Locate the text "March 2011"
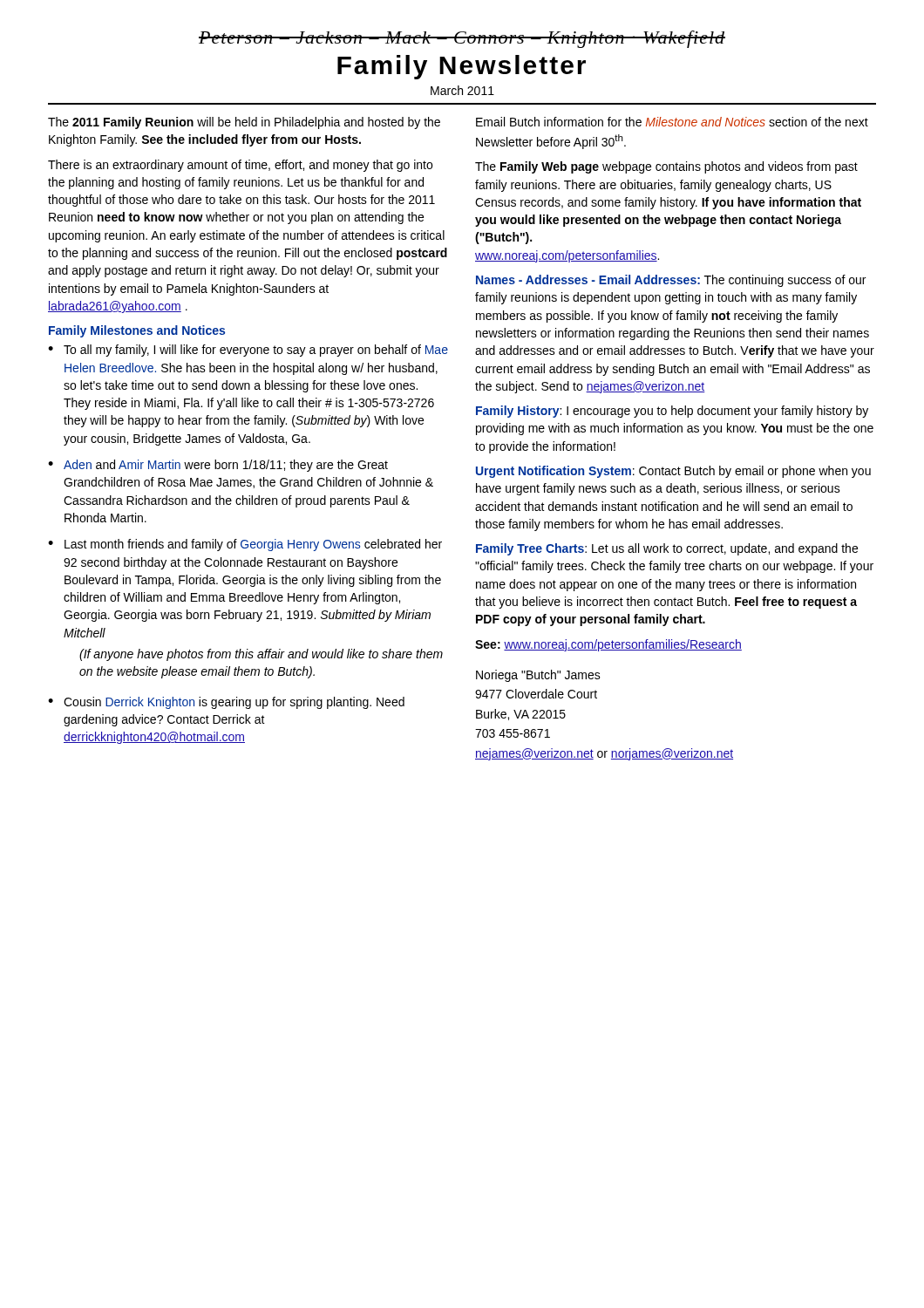The height and width of the screenshot is (1308, 924). (462, 91)
